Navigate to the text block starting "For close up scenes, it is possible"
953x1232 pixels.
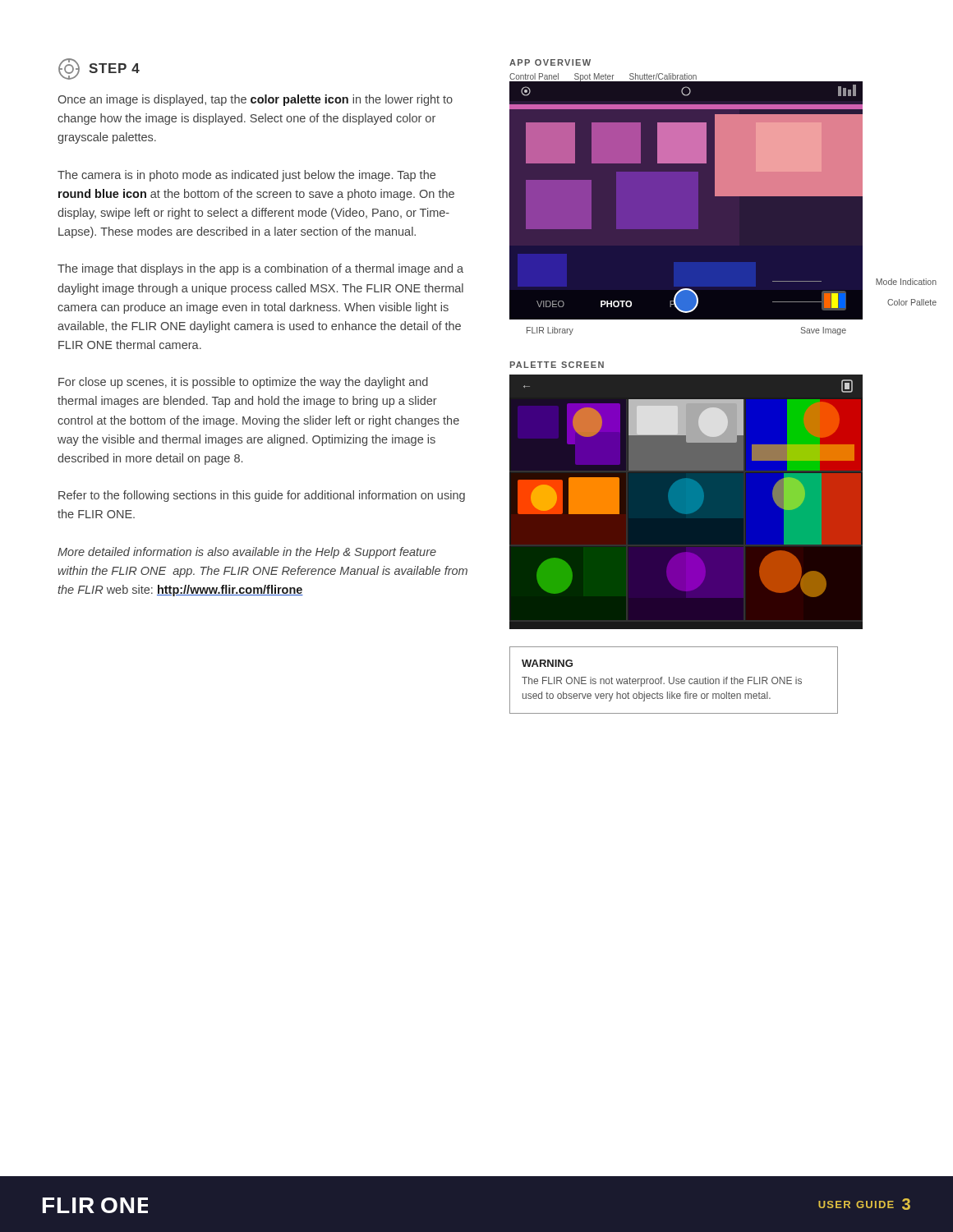tap(258, 420)
